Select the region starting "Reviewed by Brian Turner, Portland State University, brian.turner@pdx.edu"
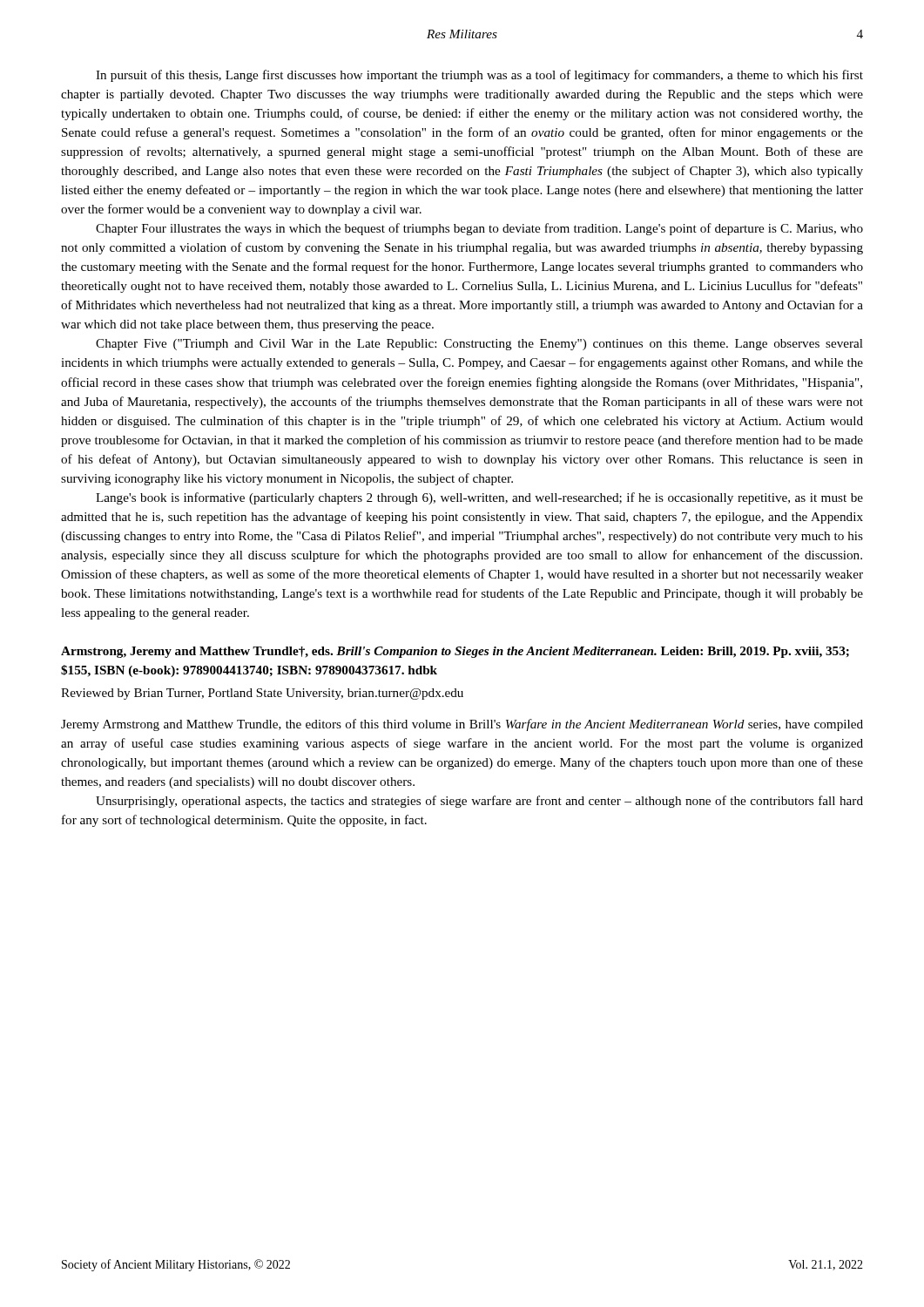 pos(462,693)
